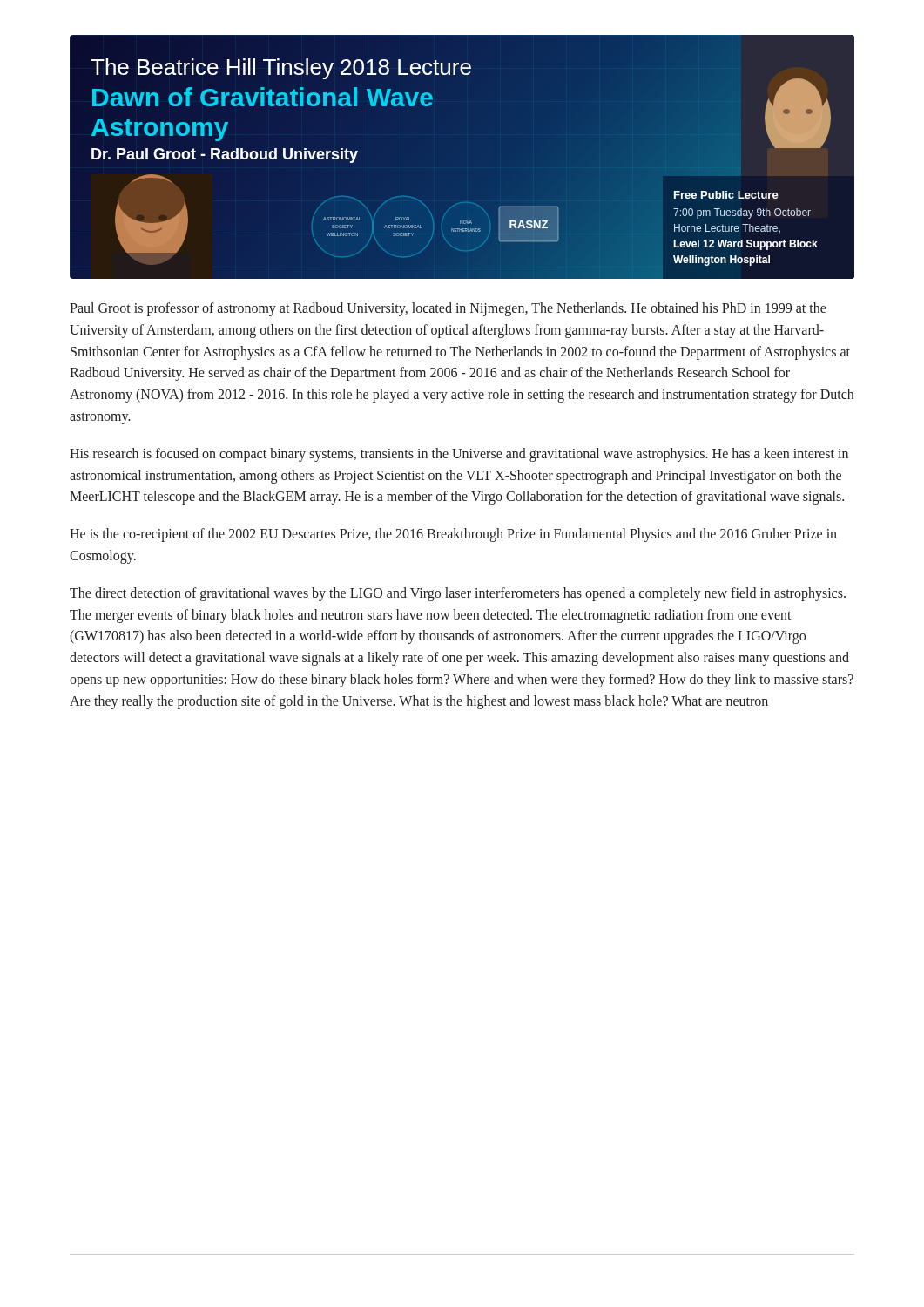Click the passage that begins "Paul Groot is professor of"
The image size is (924, 1307).
tap(462, 362)
